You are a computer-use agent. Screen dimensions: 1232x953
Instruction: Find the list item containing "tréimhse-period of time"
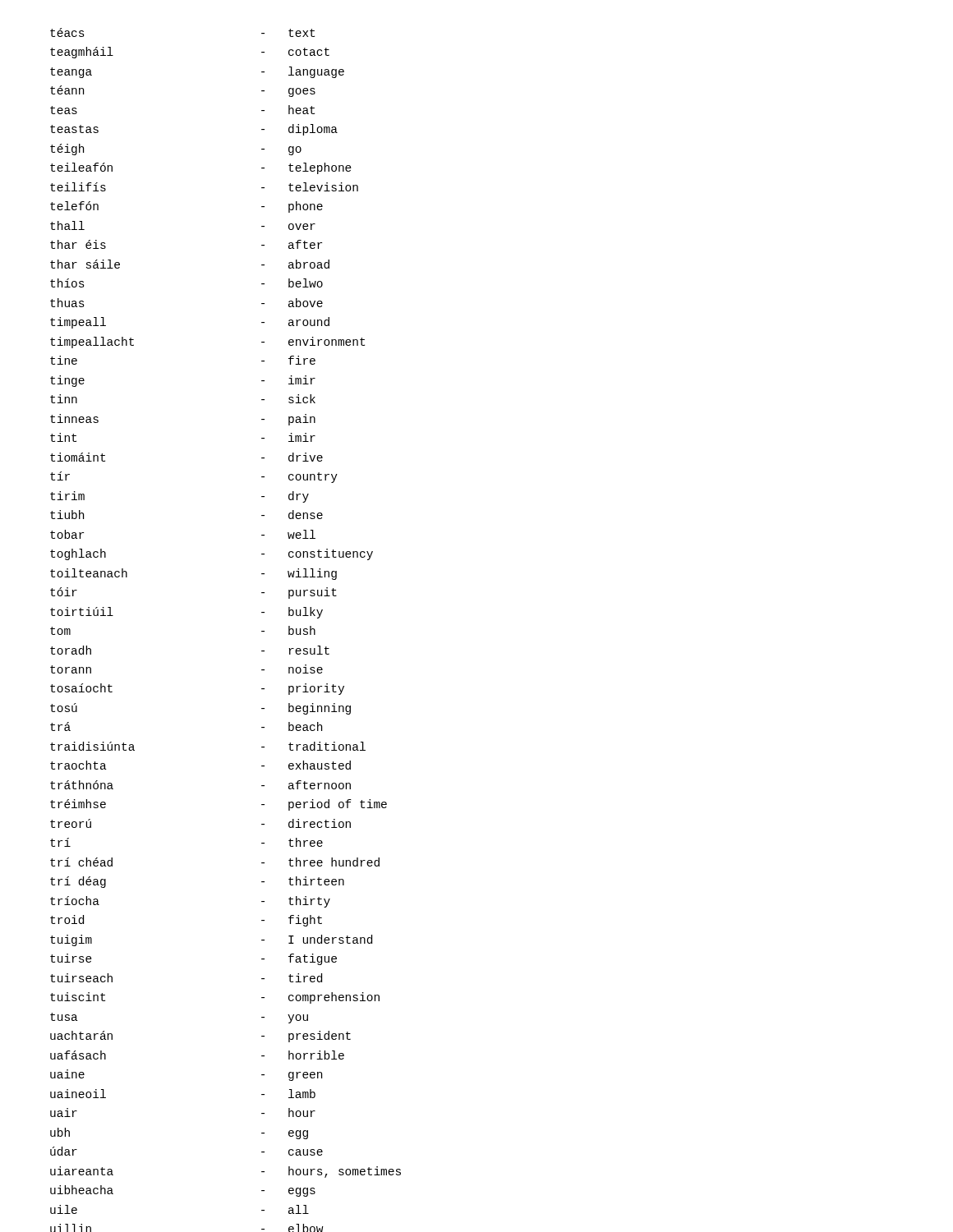click(x=81, y=804)
